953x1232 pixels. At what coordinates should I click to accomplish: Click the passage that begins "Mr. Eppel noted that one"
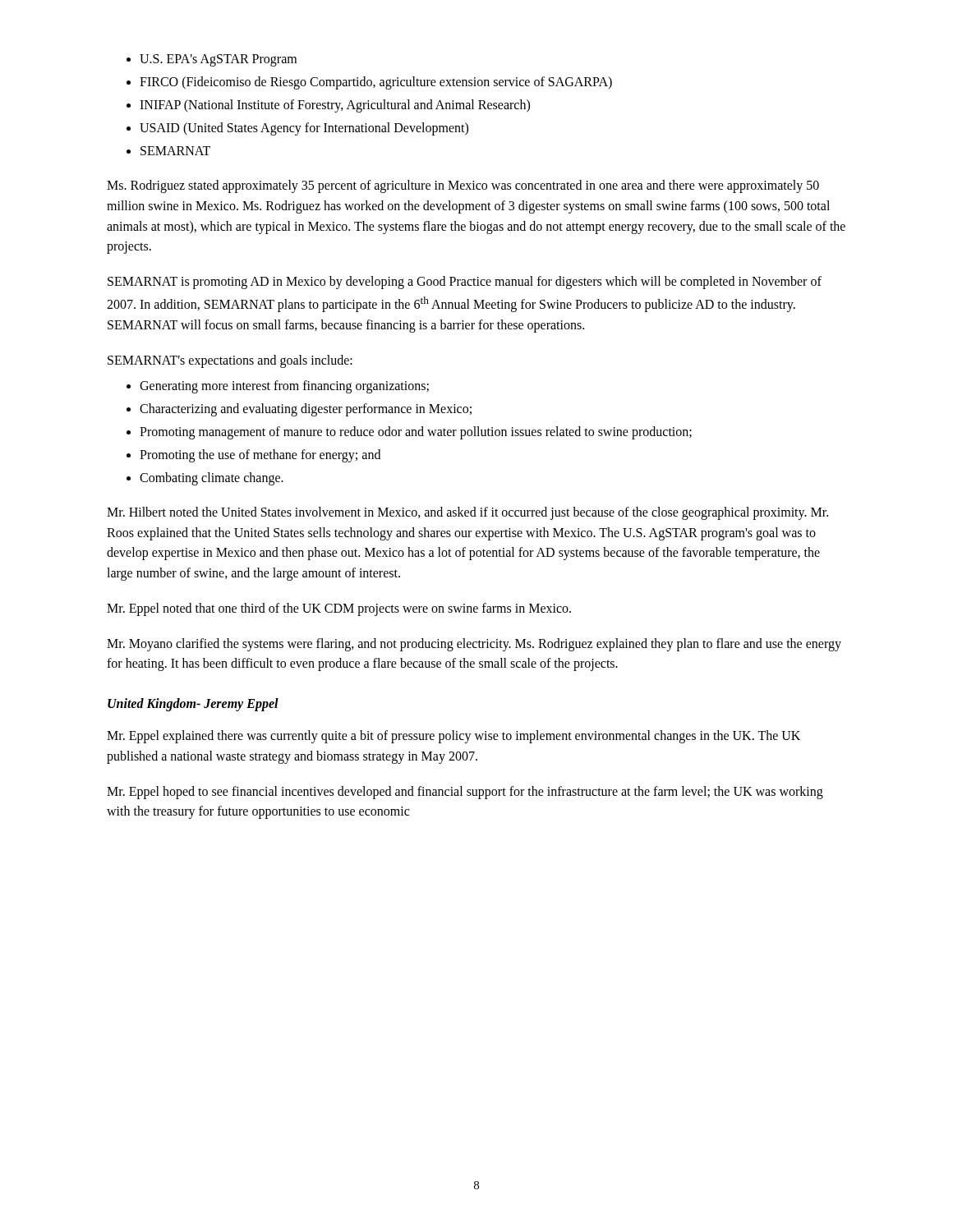[x=339, y=608]
